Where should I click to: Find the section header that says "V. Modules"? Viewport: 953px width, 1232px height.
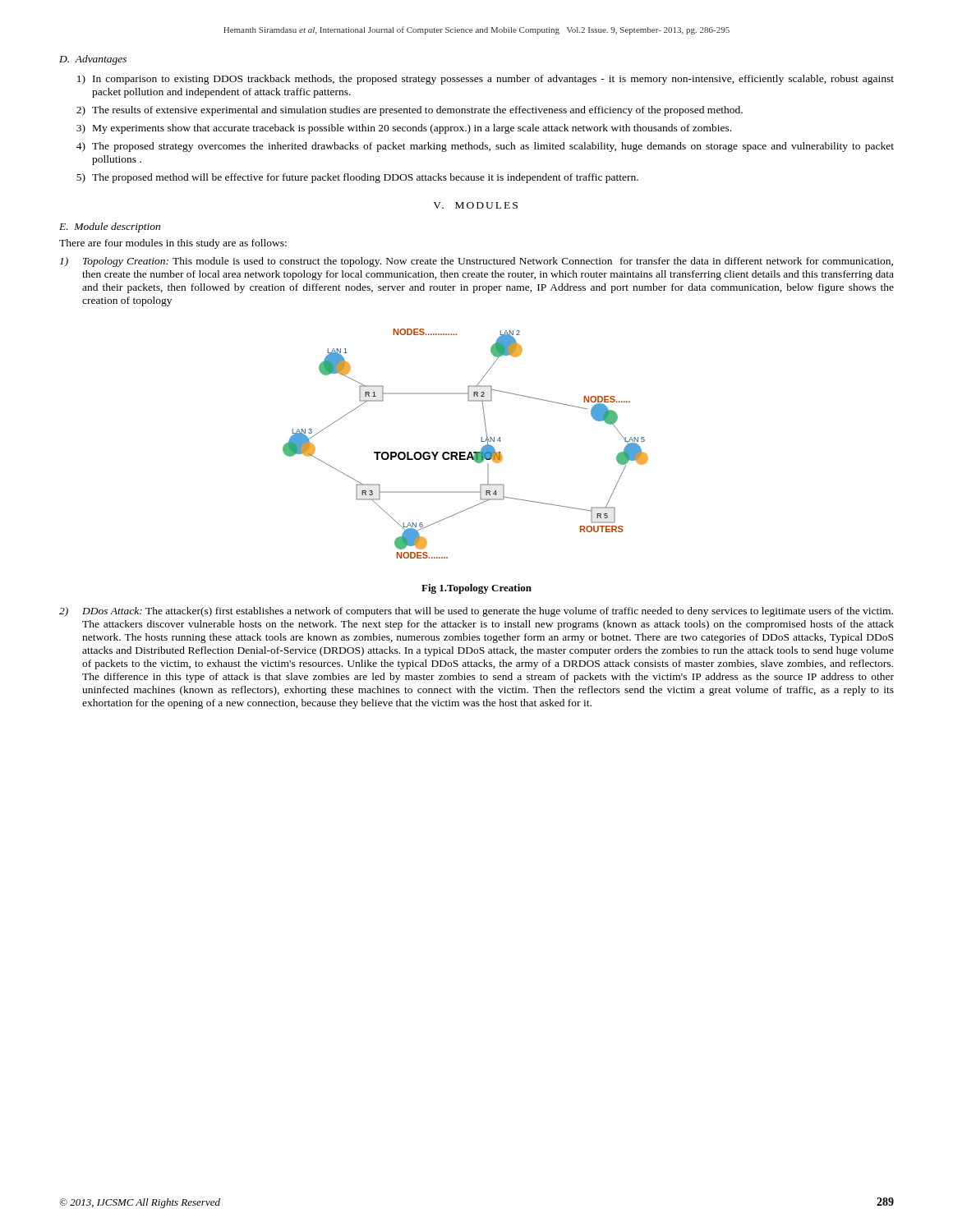point(476,205)
